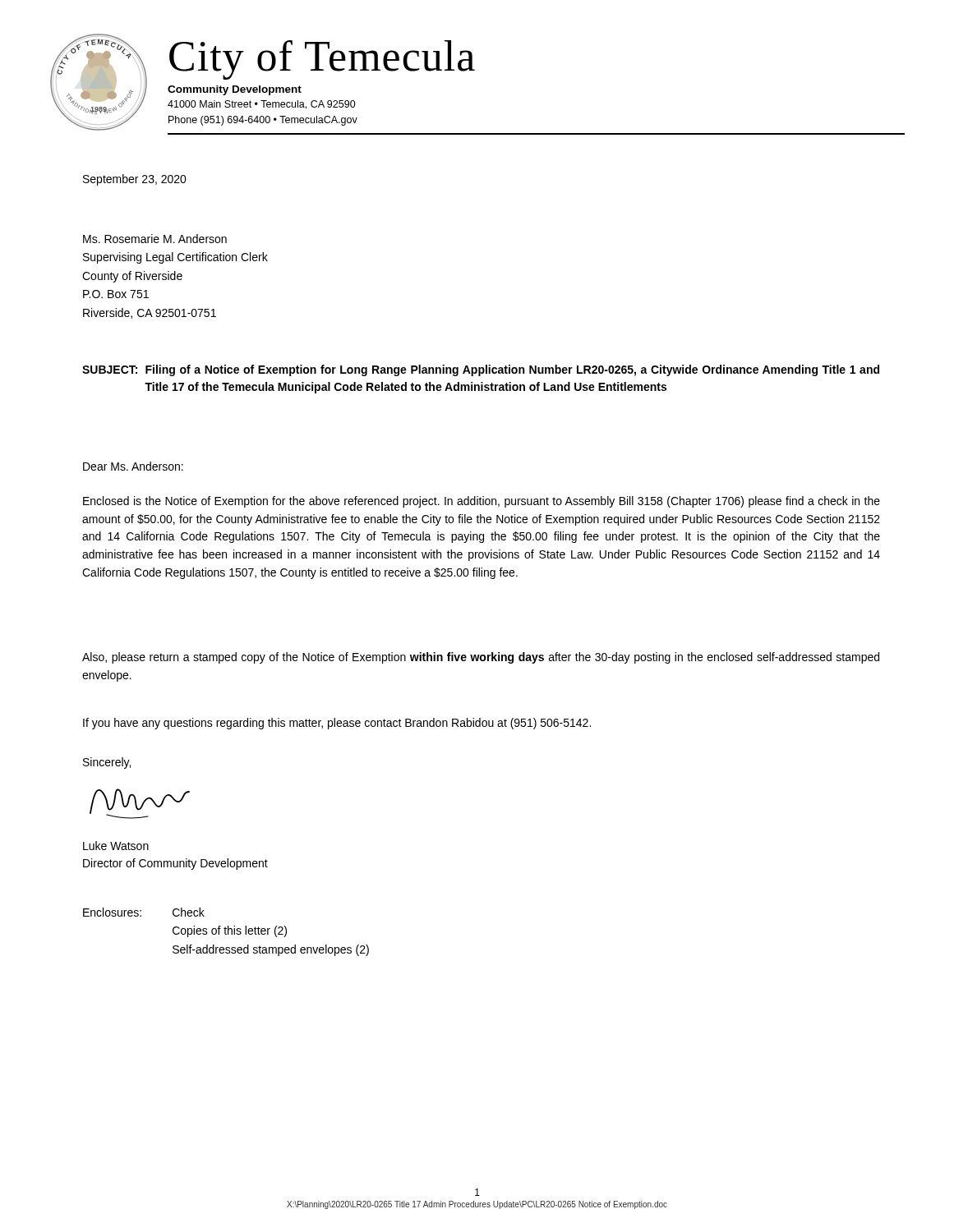The image size is (954, 1232).
Task: Find the block on this page that starts "SUBJECT: Filing of a Notice of Exemption"
Action: [x=481, y=379]
